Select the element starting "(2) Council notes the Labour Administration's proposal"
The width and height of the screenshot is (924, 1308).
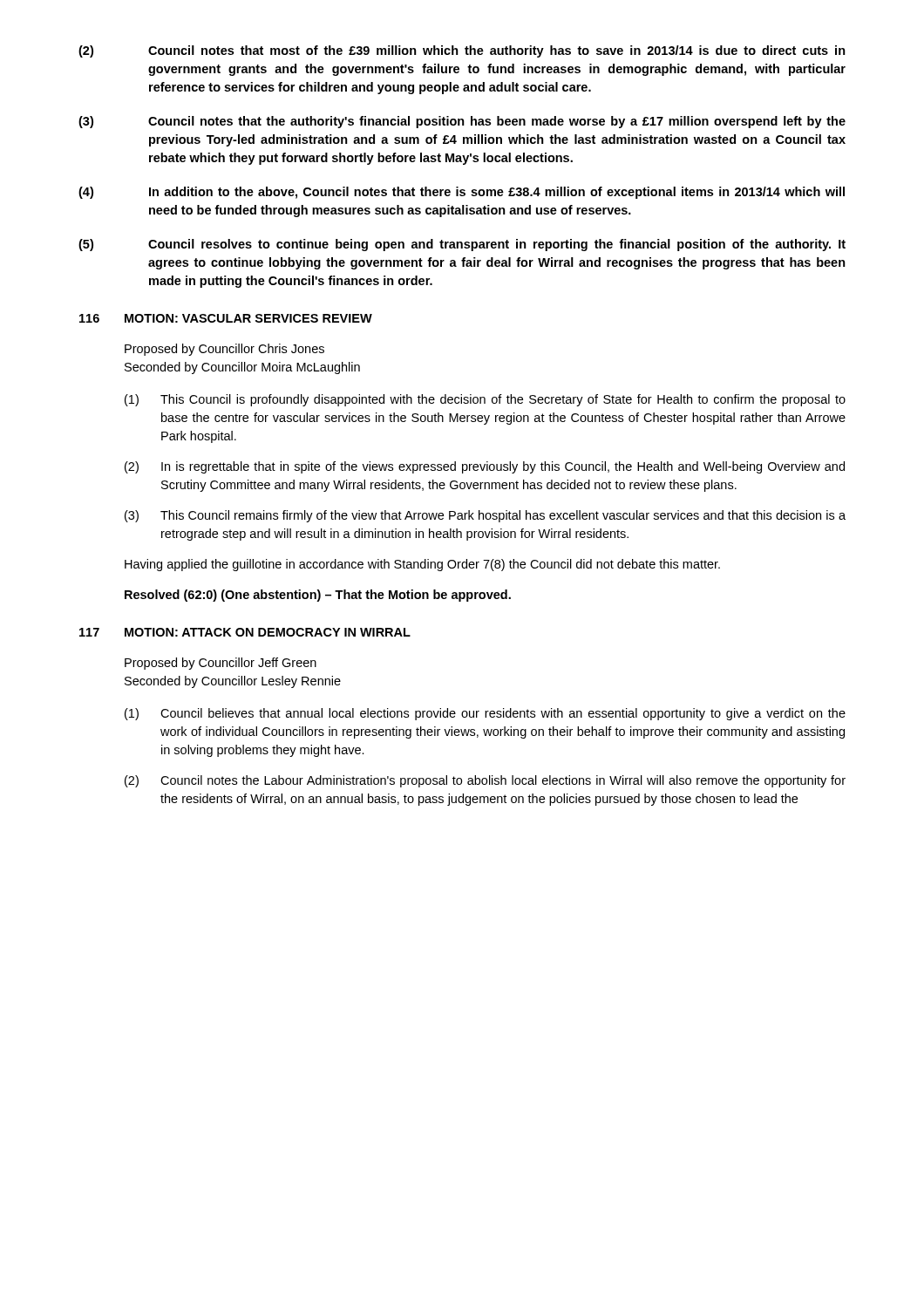point(485,790)
